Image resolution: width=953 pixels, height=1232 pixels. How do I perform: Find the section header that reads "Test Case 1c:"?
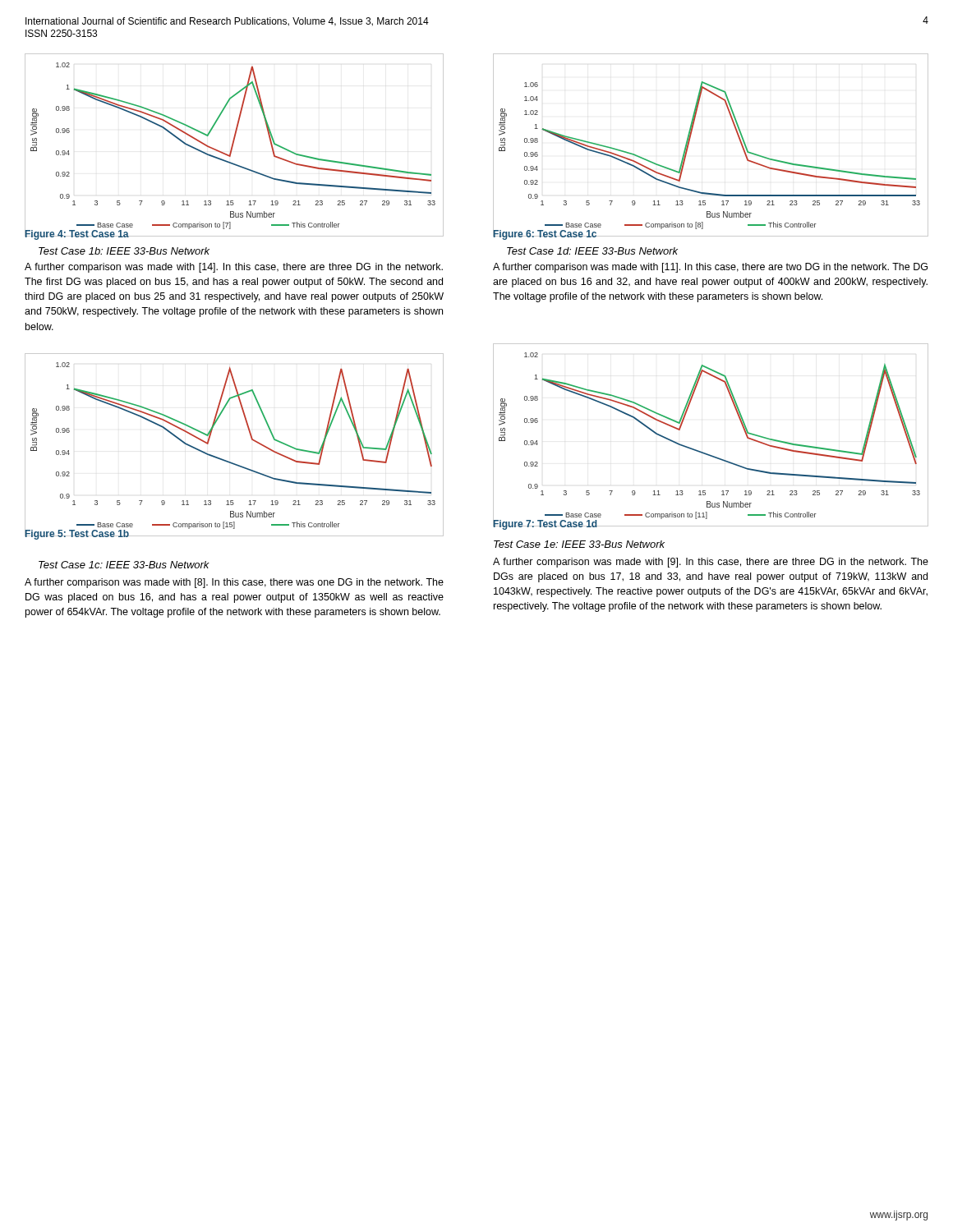pyautogui.click(x=123, y=565)
